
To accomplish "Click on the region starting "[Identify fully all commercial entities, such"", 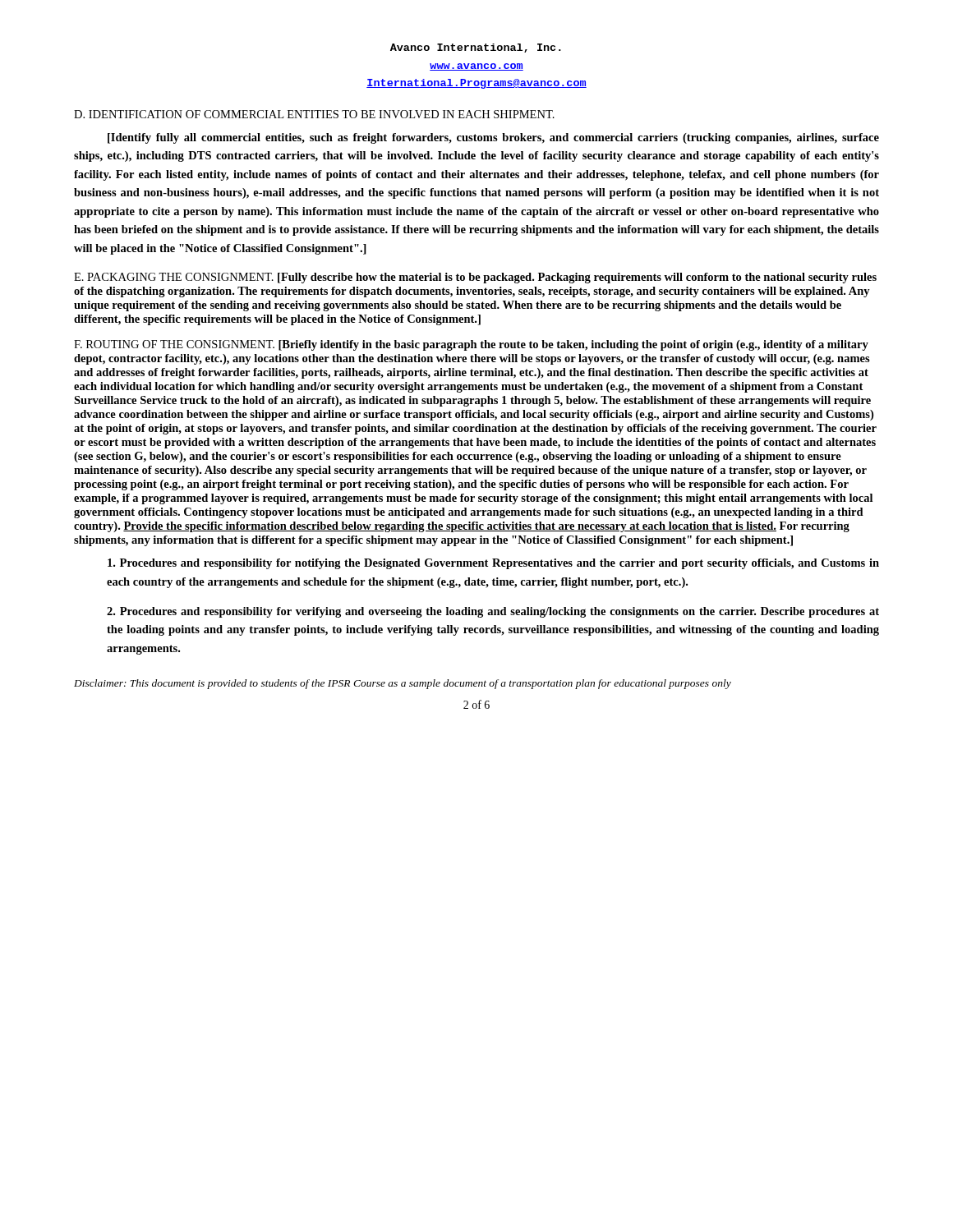I will click(476, 193).
